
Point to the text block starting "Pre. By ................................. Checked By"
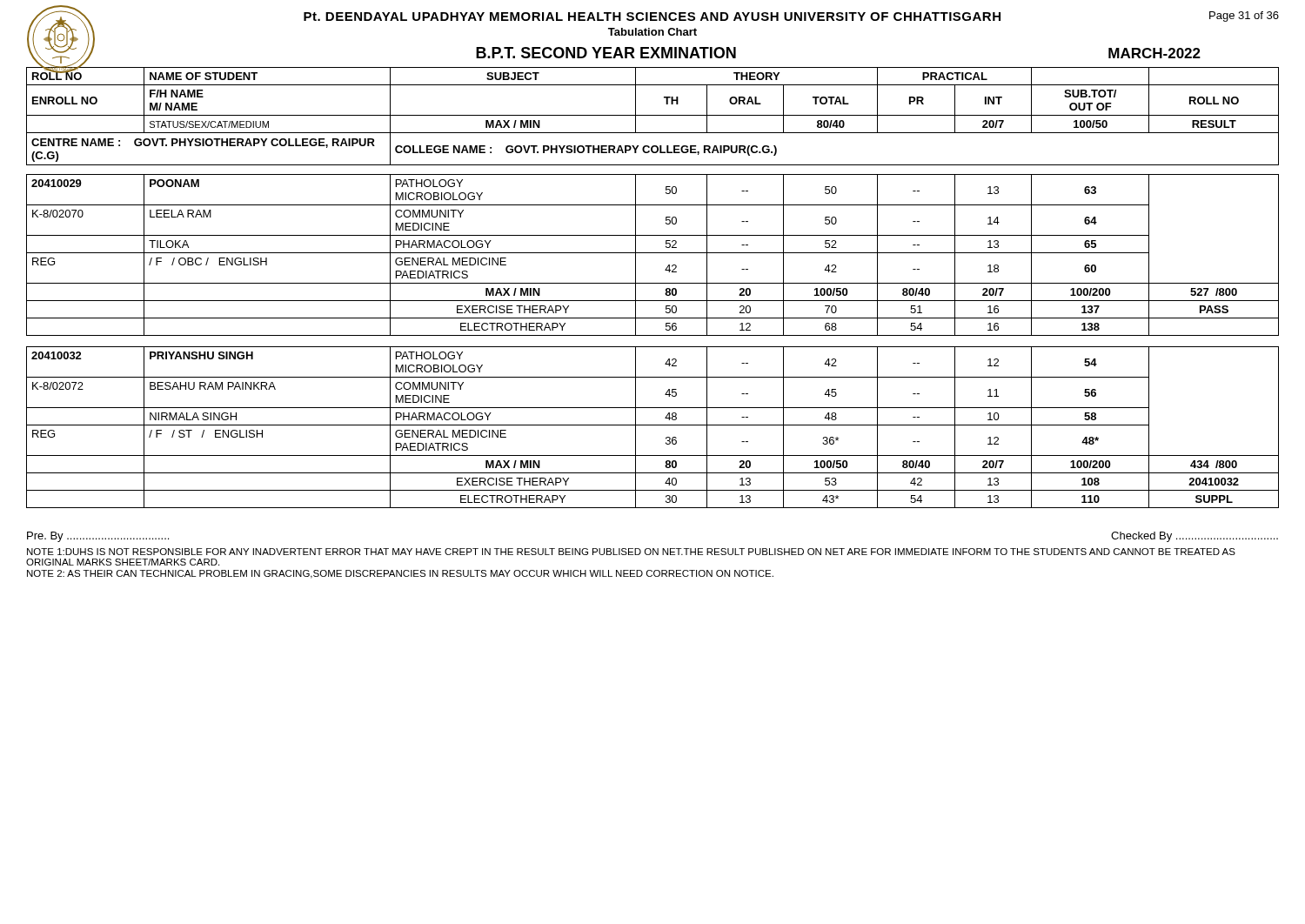tap(39, 536)
